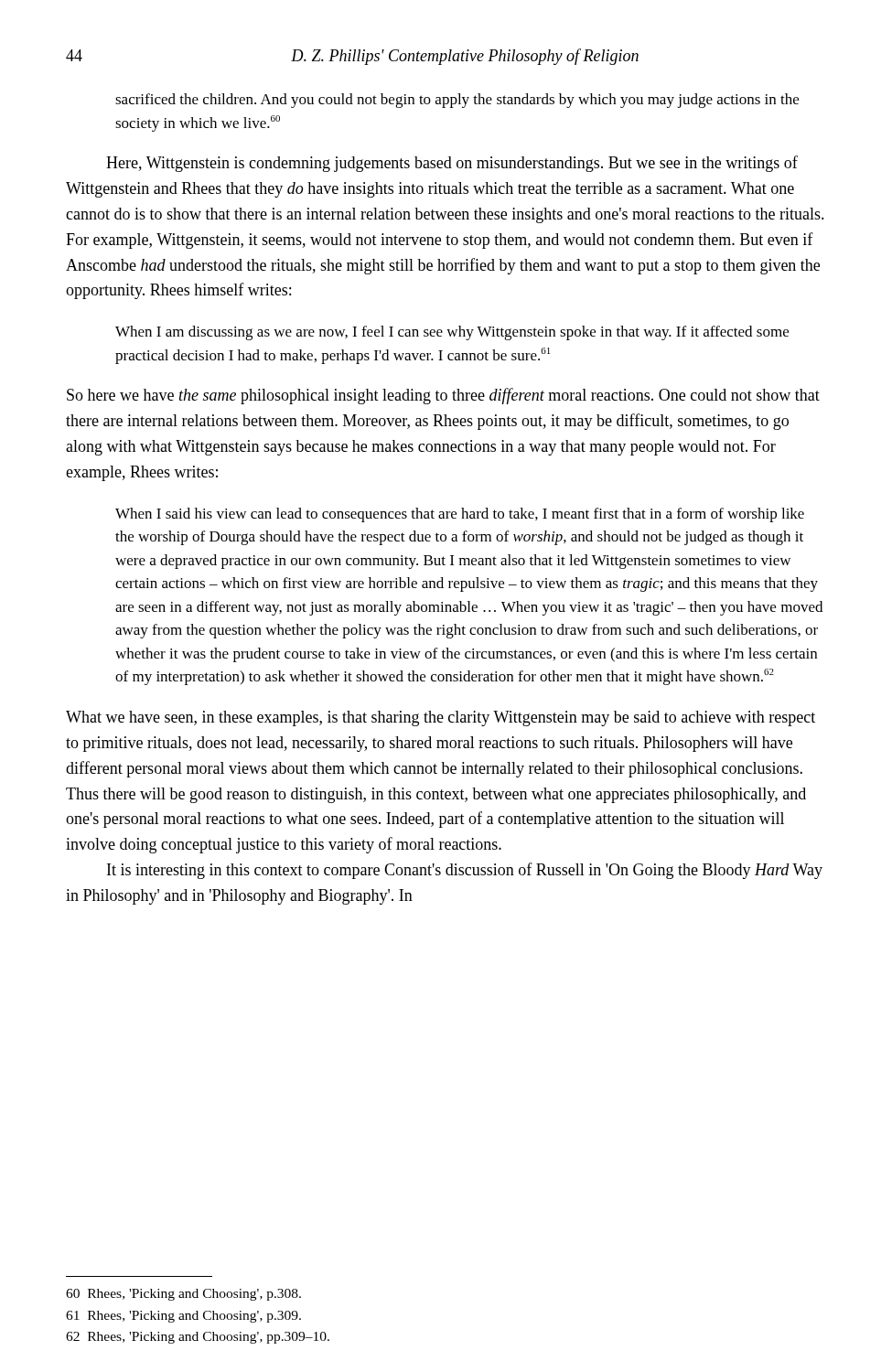The image size is (892, 1372).
Task: Find the block on this page that starts "When I am discussing as we are"
Action: tap(452, 344)
